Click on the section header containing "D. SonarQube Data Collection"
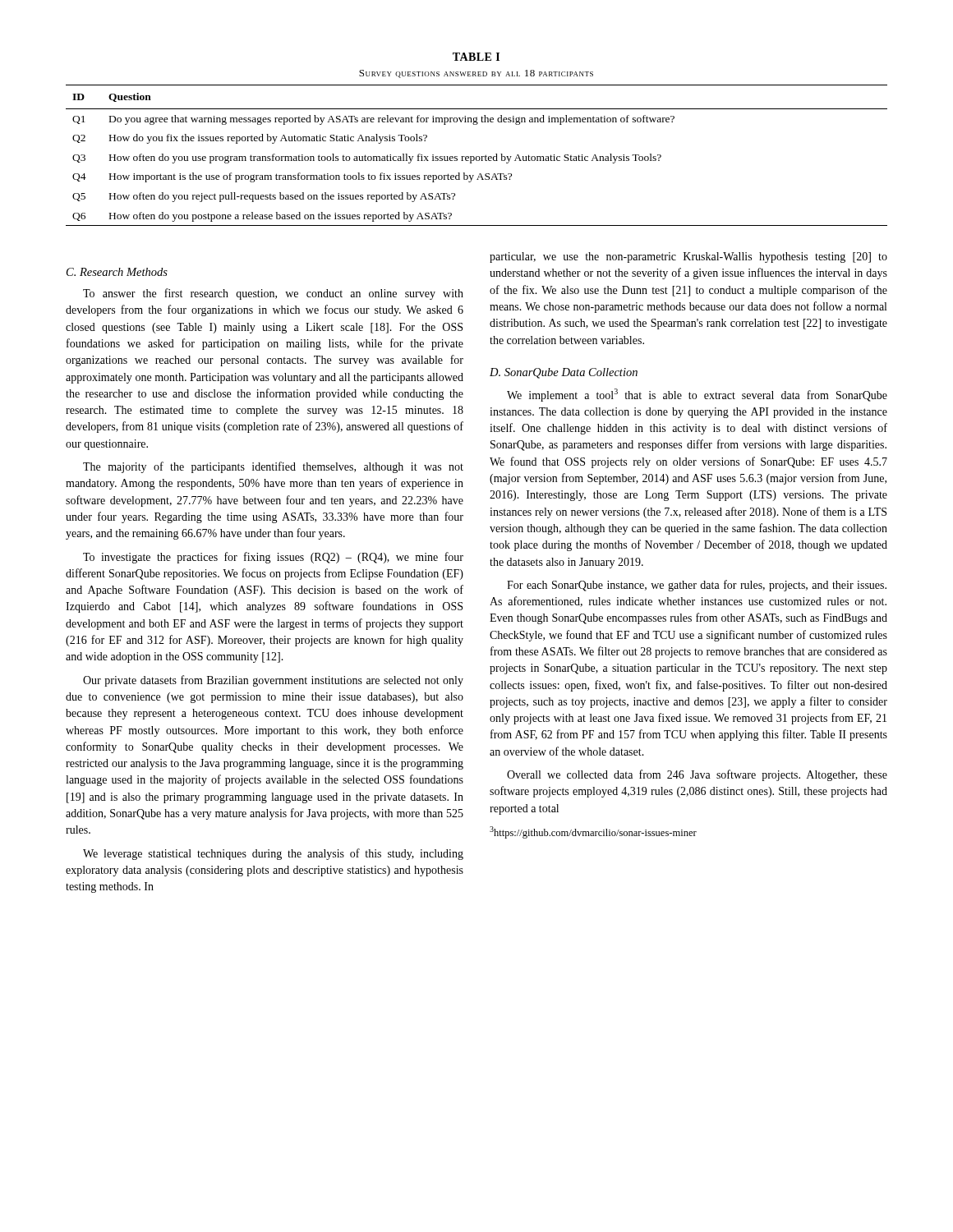Viewport: 953px width, 1232px height. pyautogui.click(x=564, y=372)
